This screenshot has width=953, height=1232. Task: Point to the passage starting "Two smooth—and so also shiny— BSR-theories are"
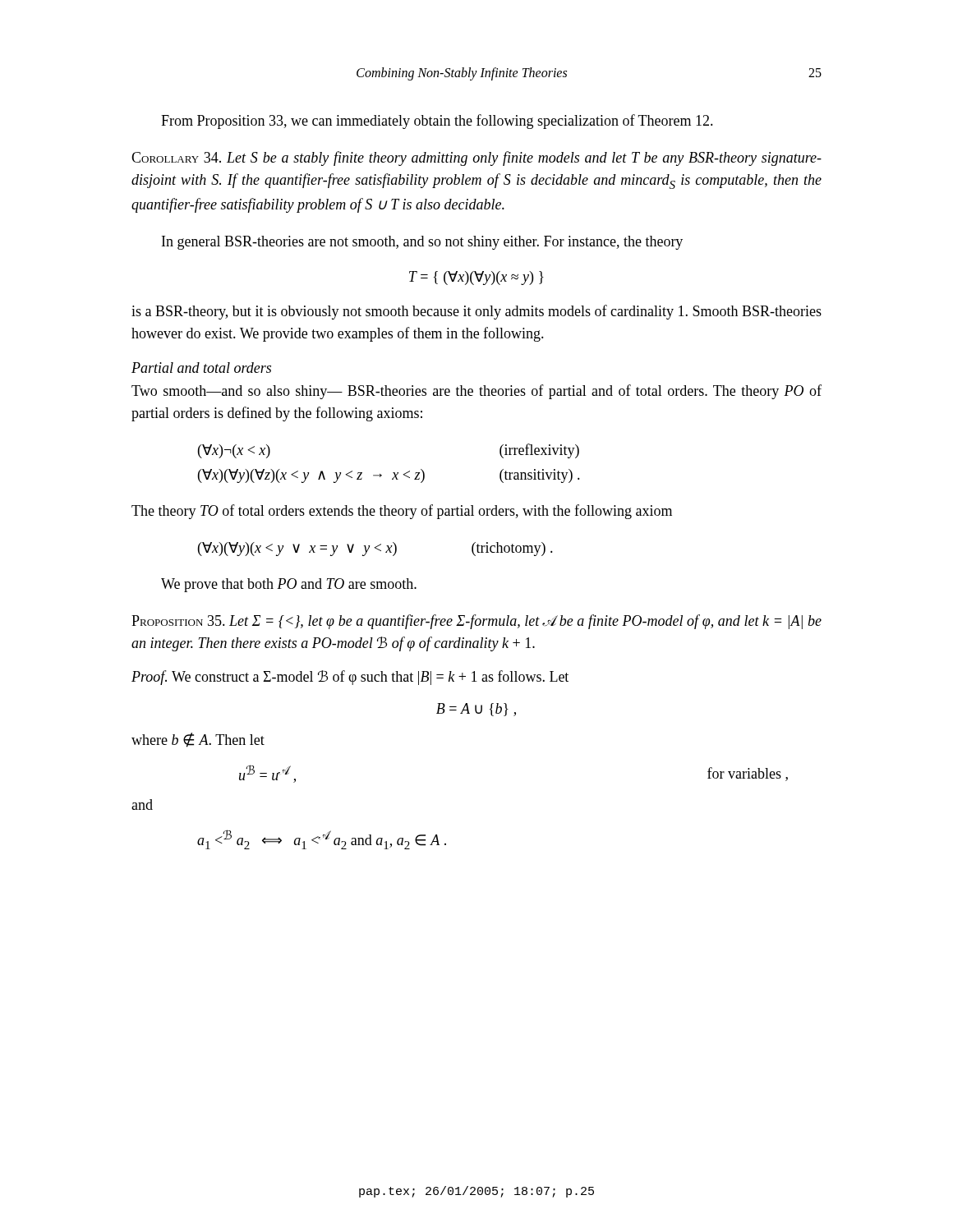point(476,402)
